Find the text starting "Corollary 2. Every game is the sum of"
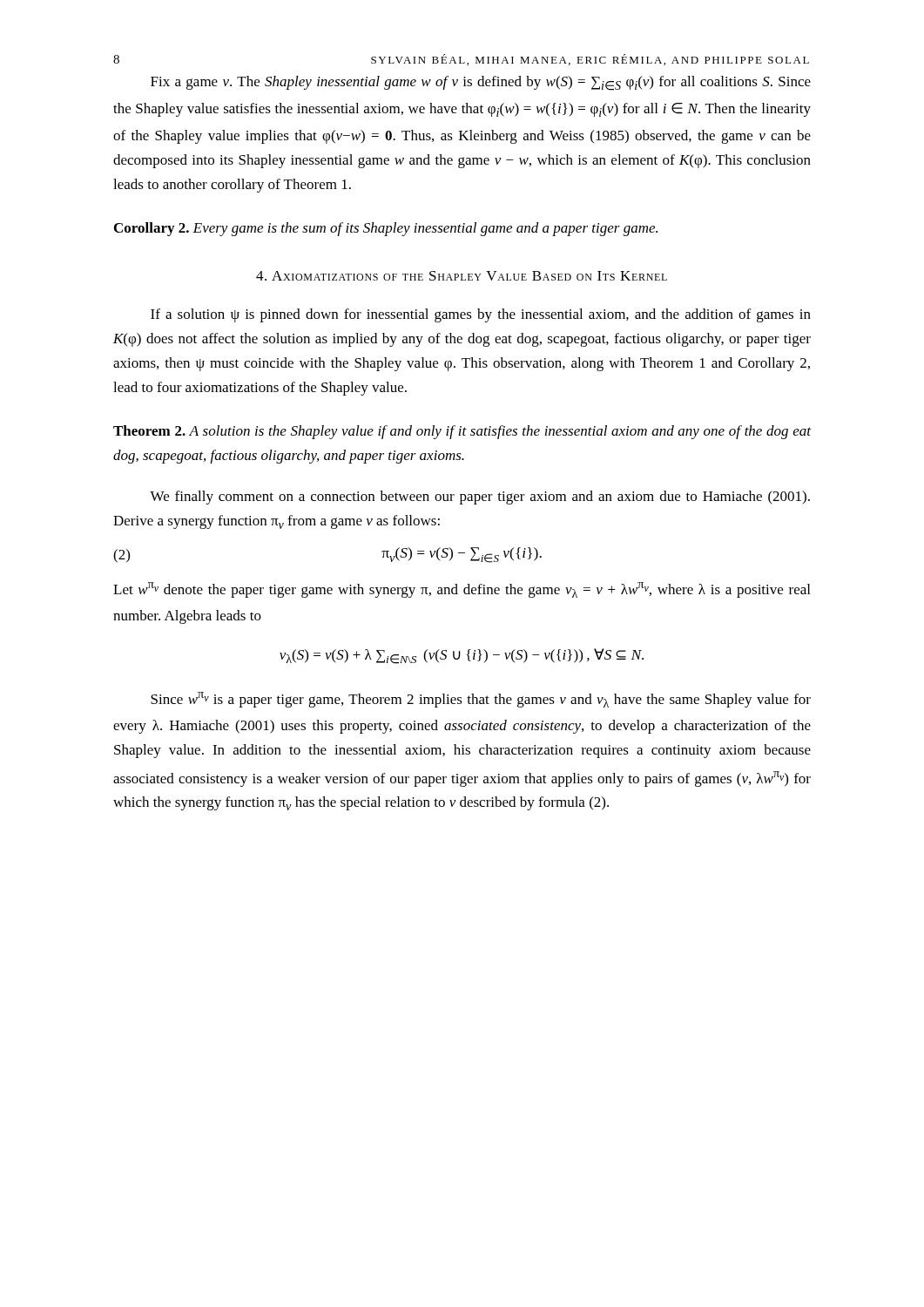This screenshot has width=924, height=1307. coord(462,228)
